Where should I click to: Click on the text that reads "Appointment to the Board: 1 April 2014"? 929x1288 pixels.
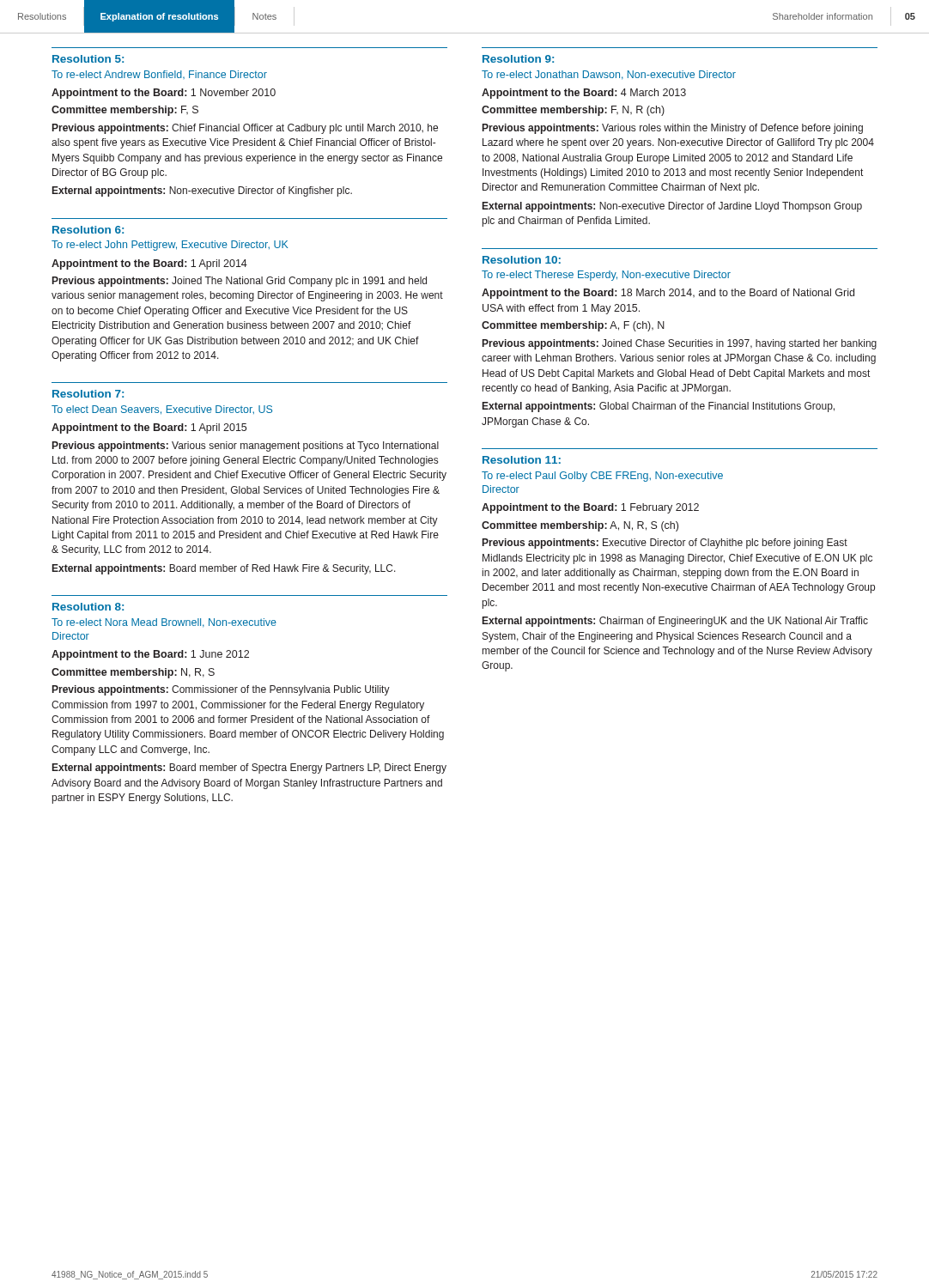149,263
